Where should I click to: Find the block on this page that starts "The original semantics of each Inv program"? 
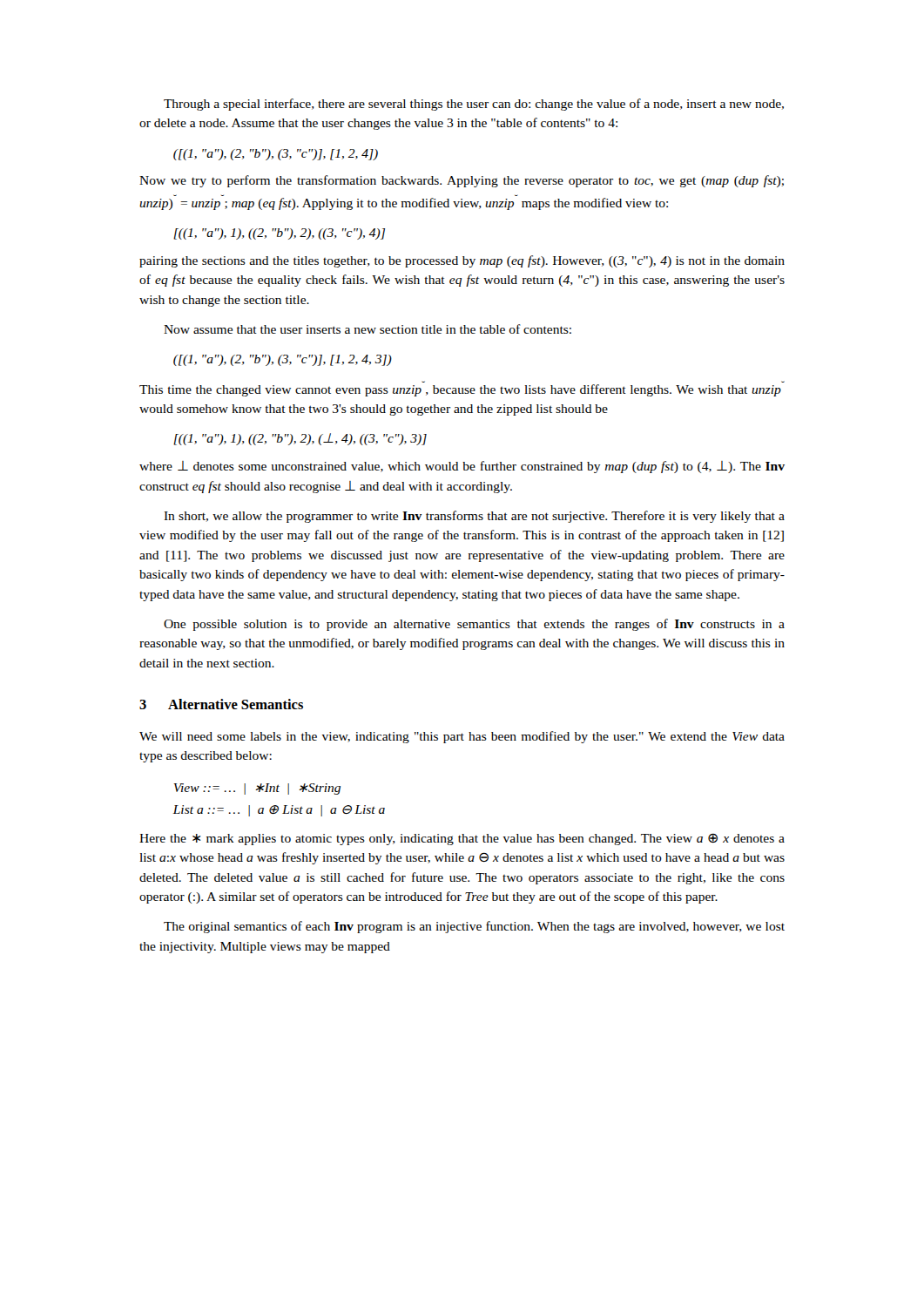click(462, 937)
